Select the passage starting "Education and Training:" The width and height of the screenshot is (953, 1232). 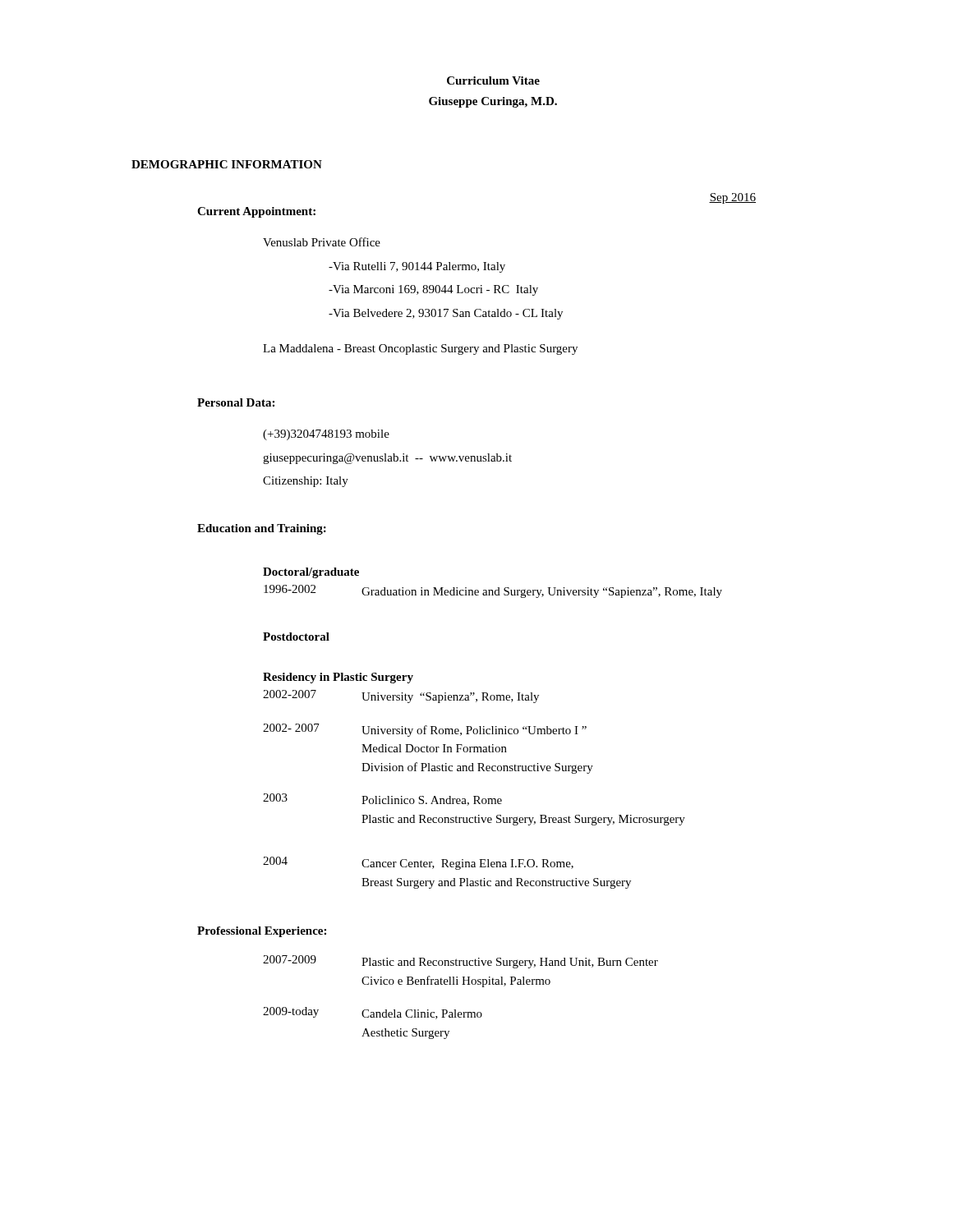[262, 528]
